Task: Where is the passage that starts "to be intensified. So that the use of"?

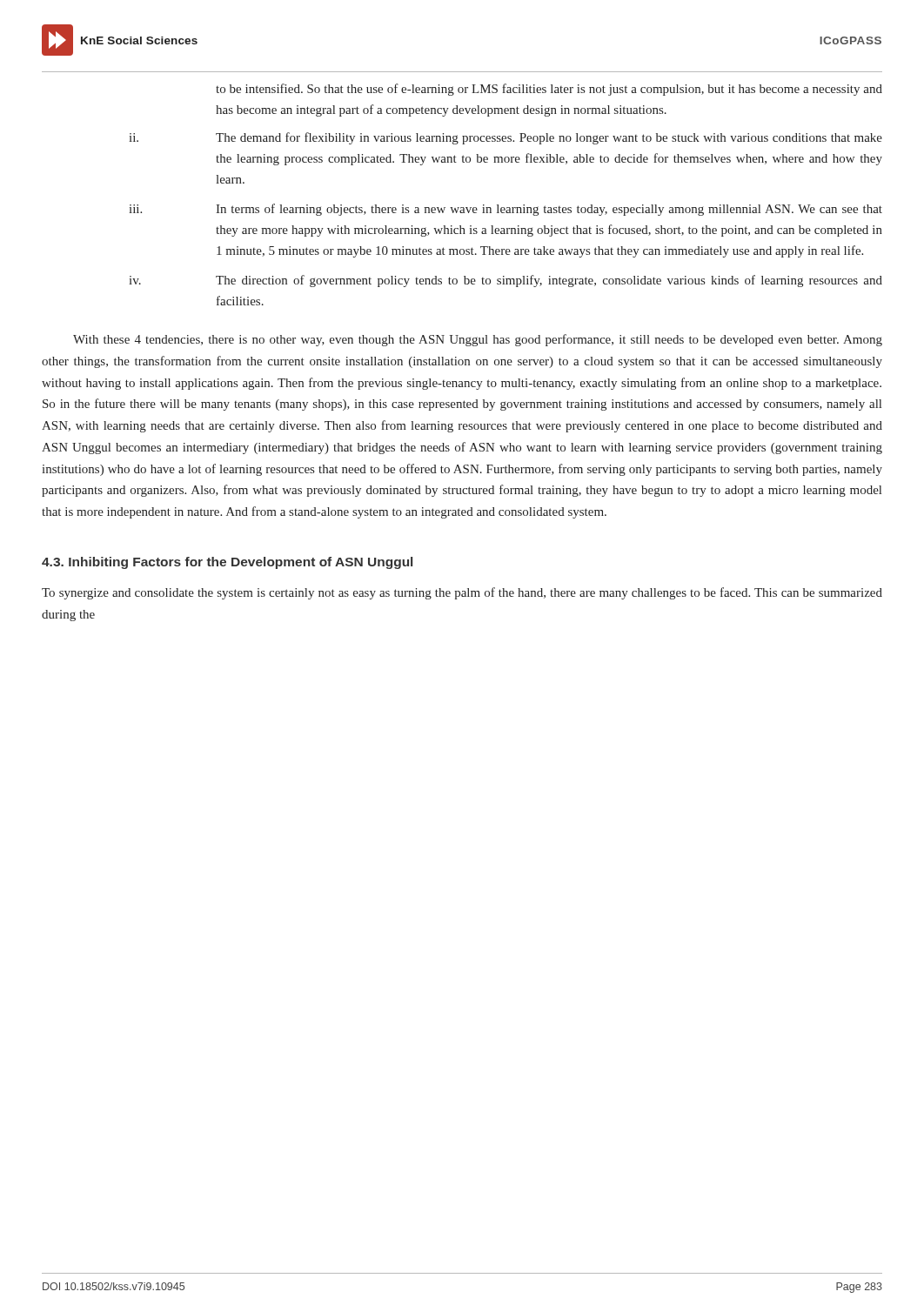Action: point(549,99)
